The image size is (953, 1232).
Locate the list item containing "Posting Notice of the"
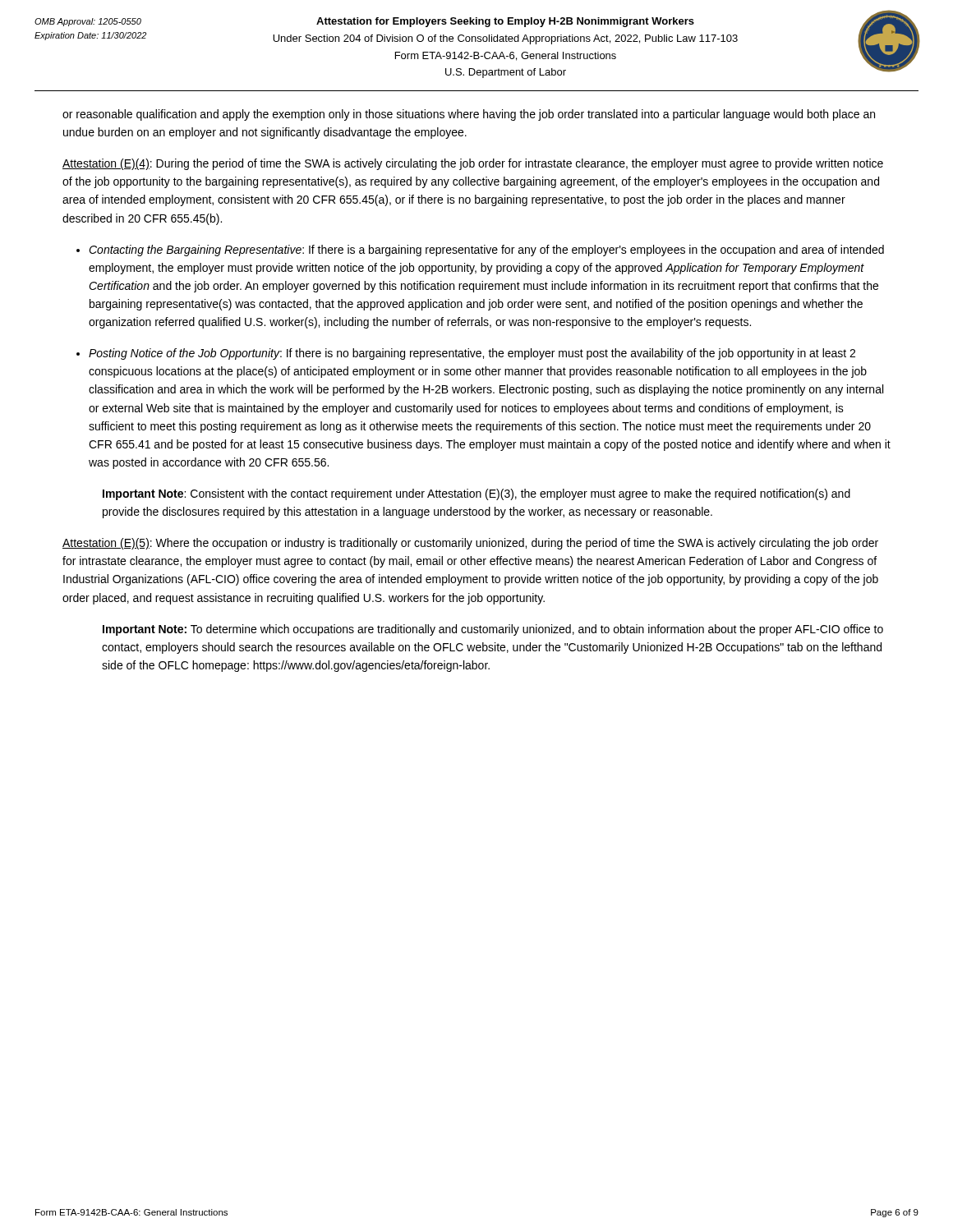[490, 408]
